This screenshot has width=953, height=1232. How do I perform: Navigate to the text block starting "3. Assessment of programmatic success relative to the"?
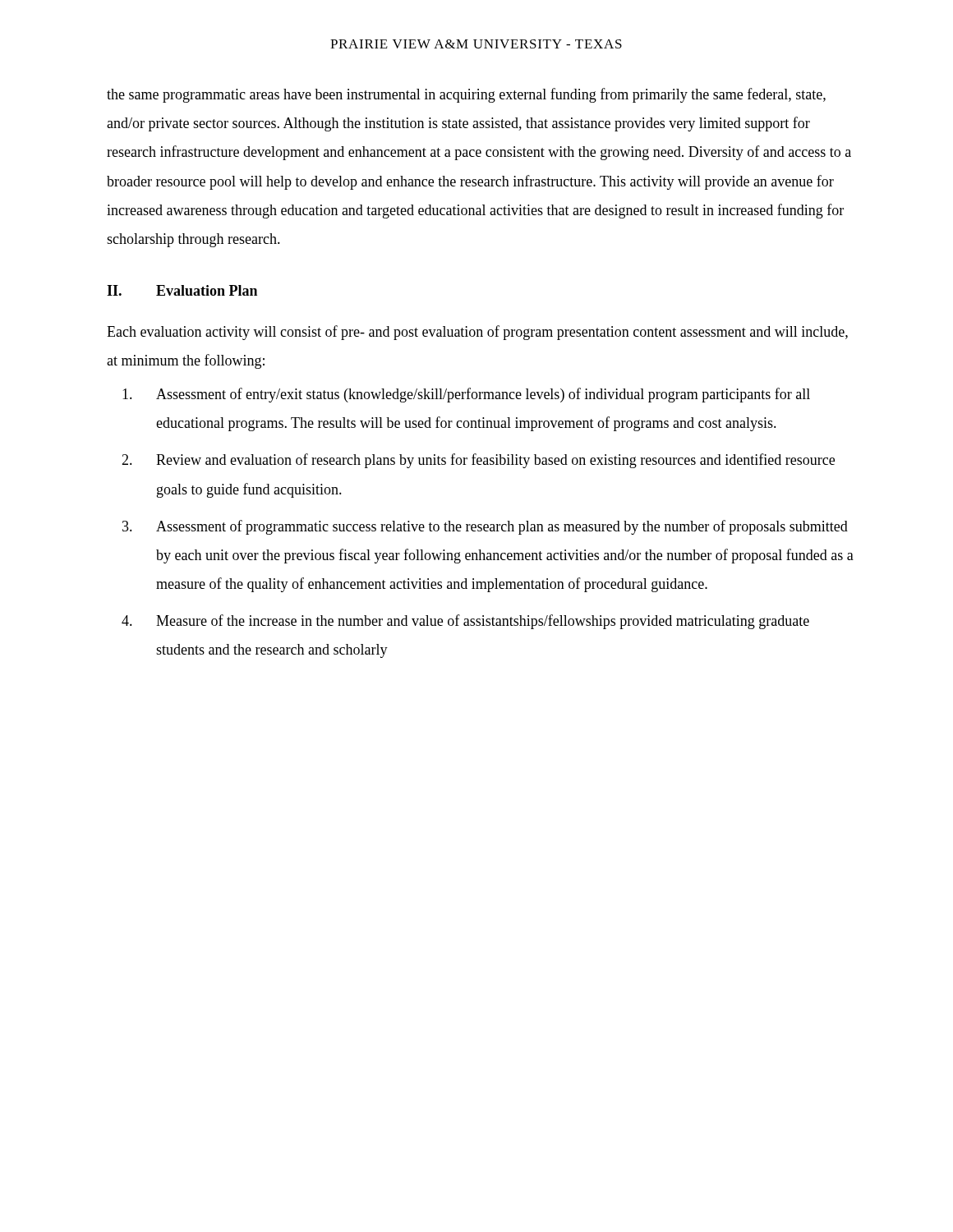pyautogui.click(x=481, y=555)
